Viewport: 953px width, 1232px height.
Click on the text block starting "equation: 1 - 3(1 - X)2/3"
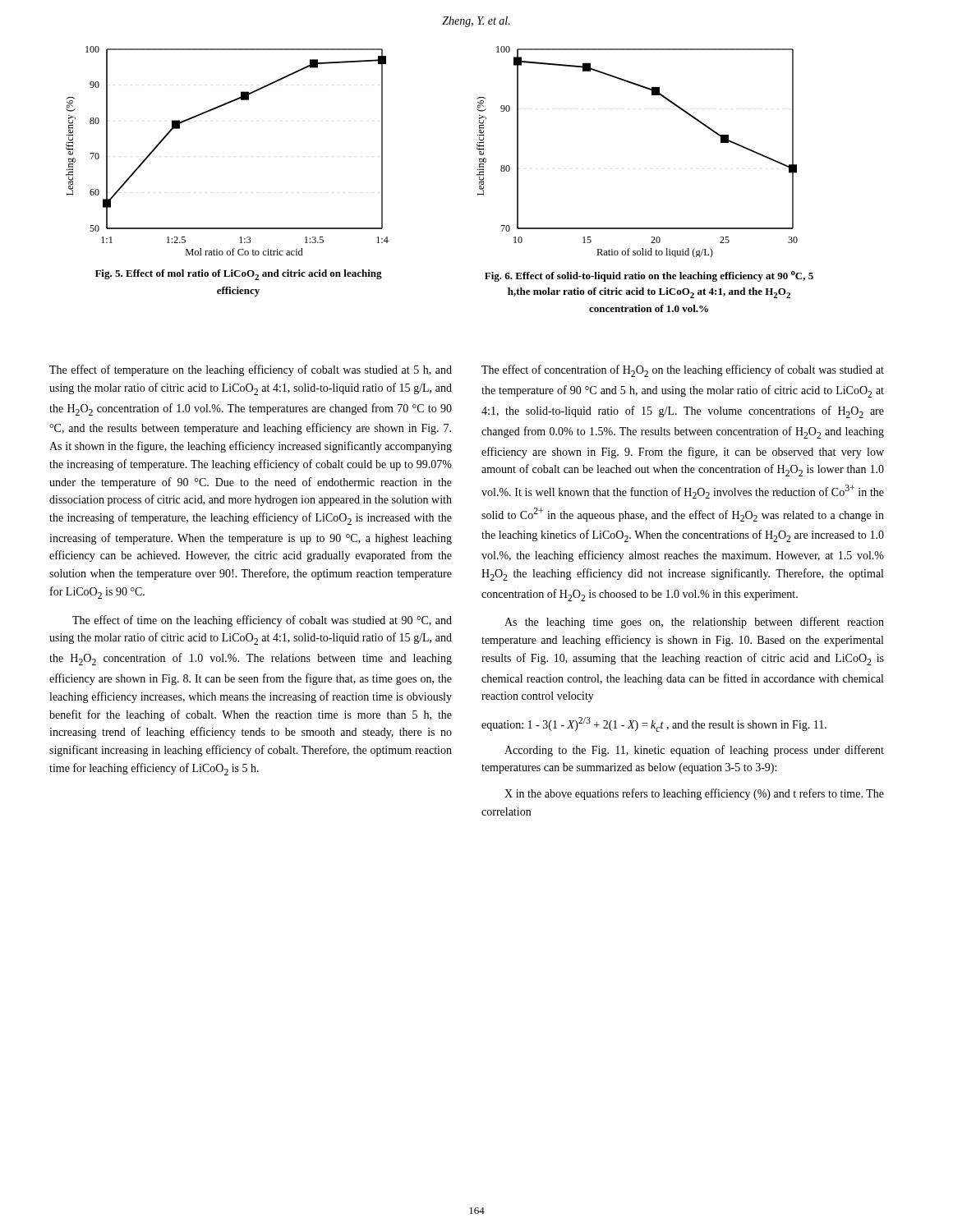654,725
